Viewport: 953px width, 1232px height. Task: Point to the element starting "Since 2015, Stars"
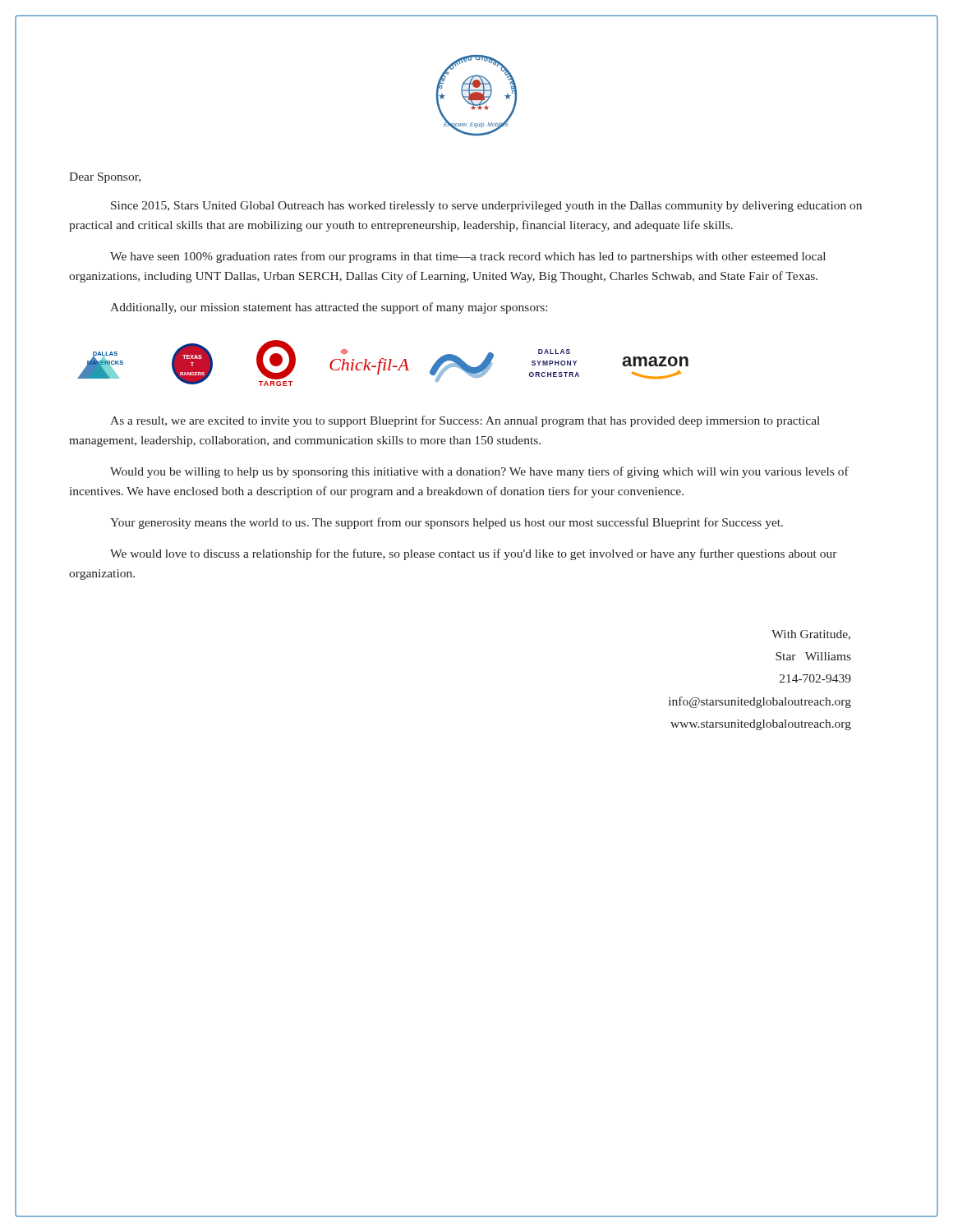(466, 215)
